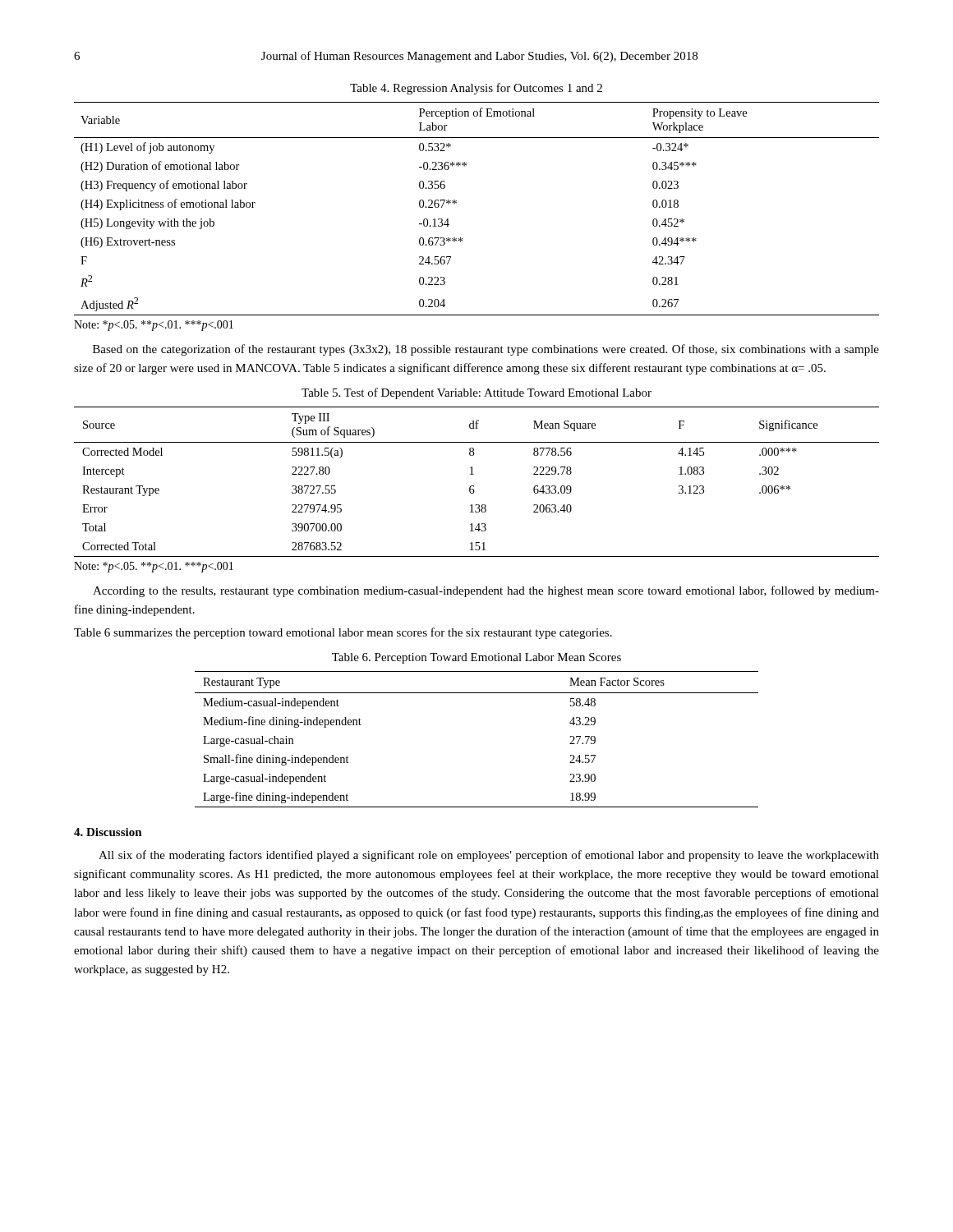Click on the text block starting "Table 6 summarizes"
Image resolution: width=953 pixels, height=1232 pixels.
coord(343,632)
